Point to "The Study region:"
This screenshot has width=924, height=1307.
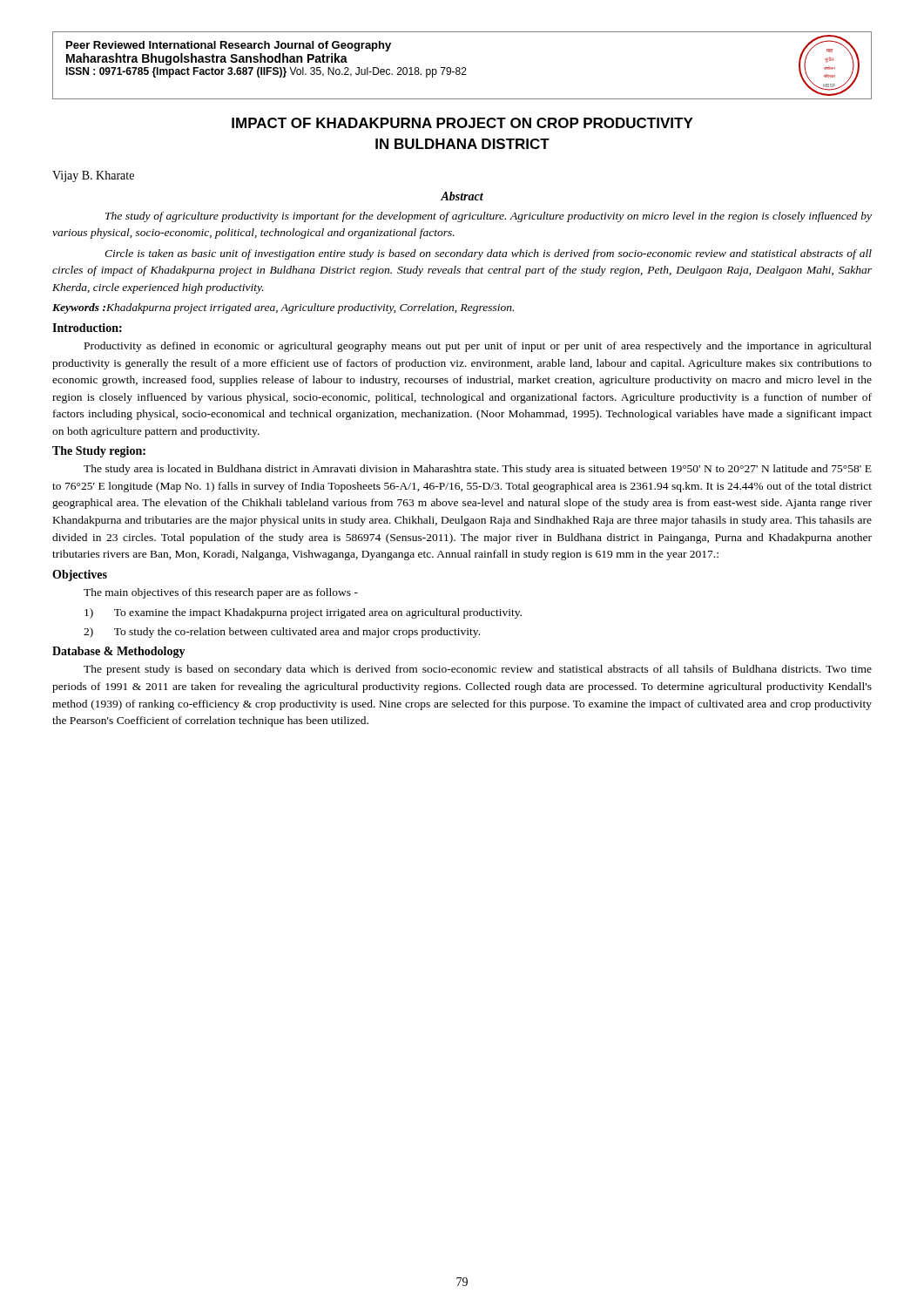point(99,451)
